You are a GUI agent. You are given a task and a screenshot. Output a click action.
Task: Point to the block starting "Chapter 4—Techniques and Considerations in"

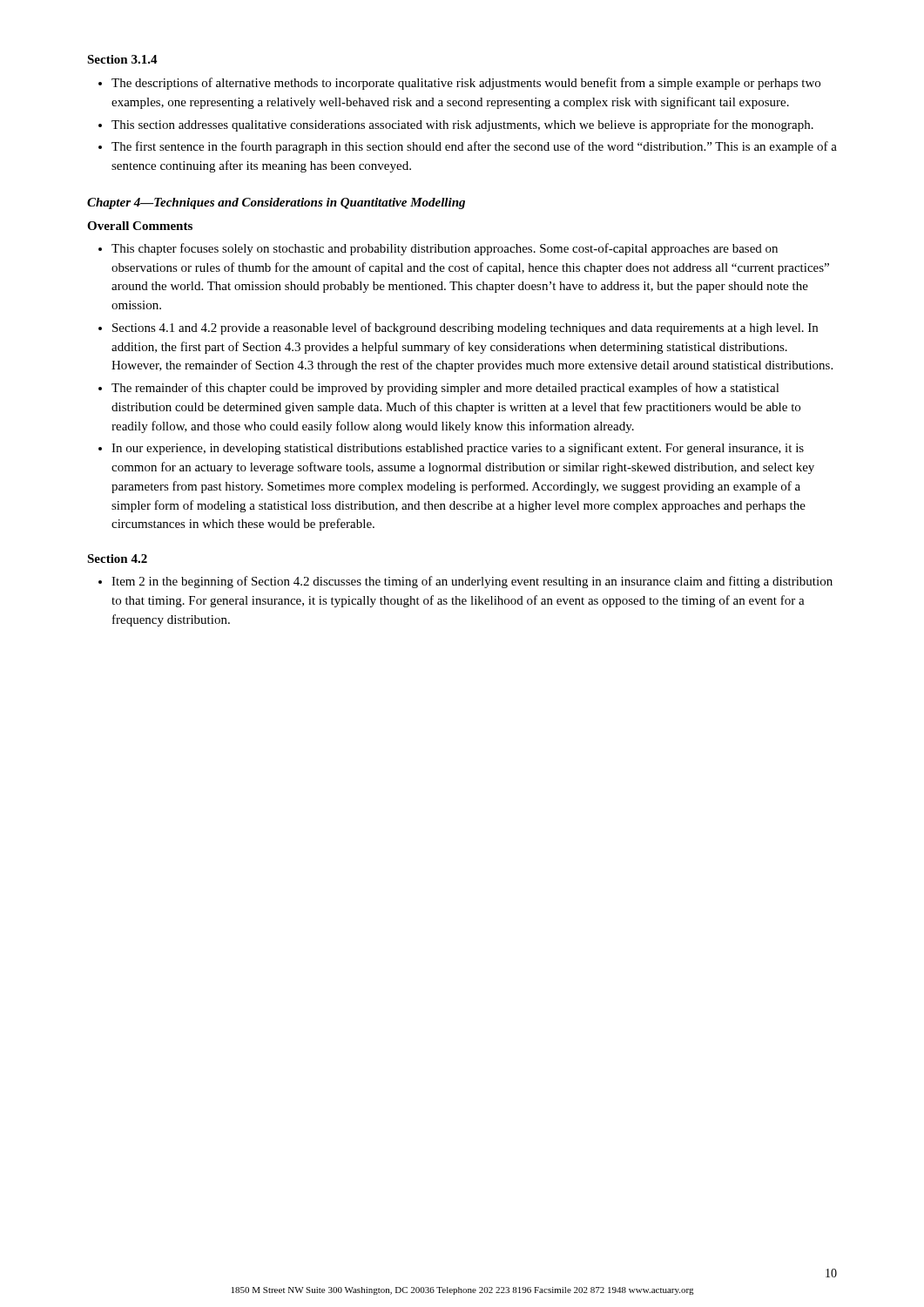[276, 202]
